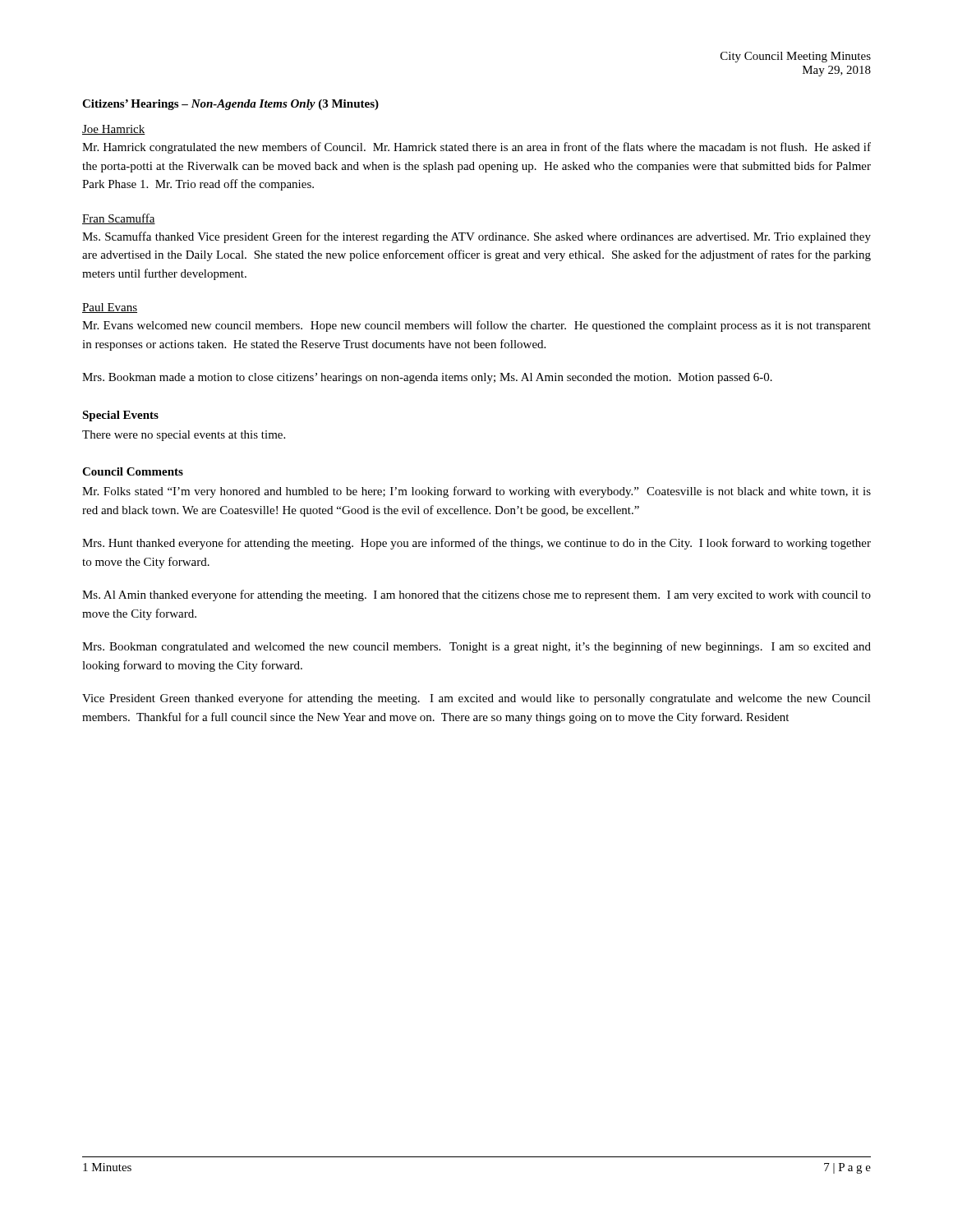Where does it say "Council Comments"?

coord(133,471)
